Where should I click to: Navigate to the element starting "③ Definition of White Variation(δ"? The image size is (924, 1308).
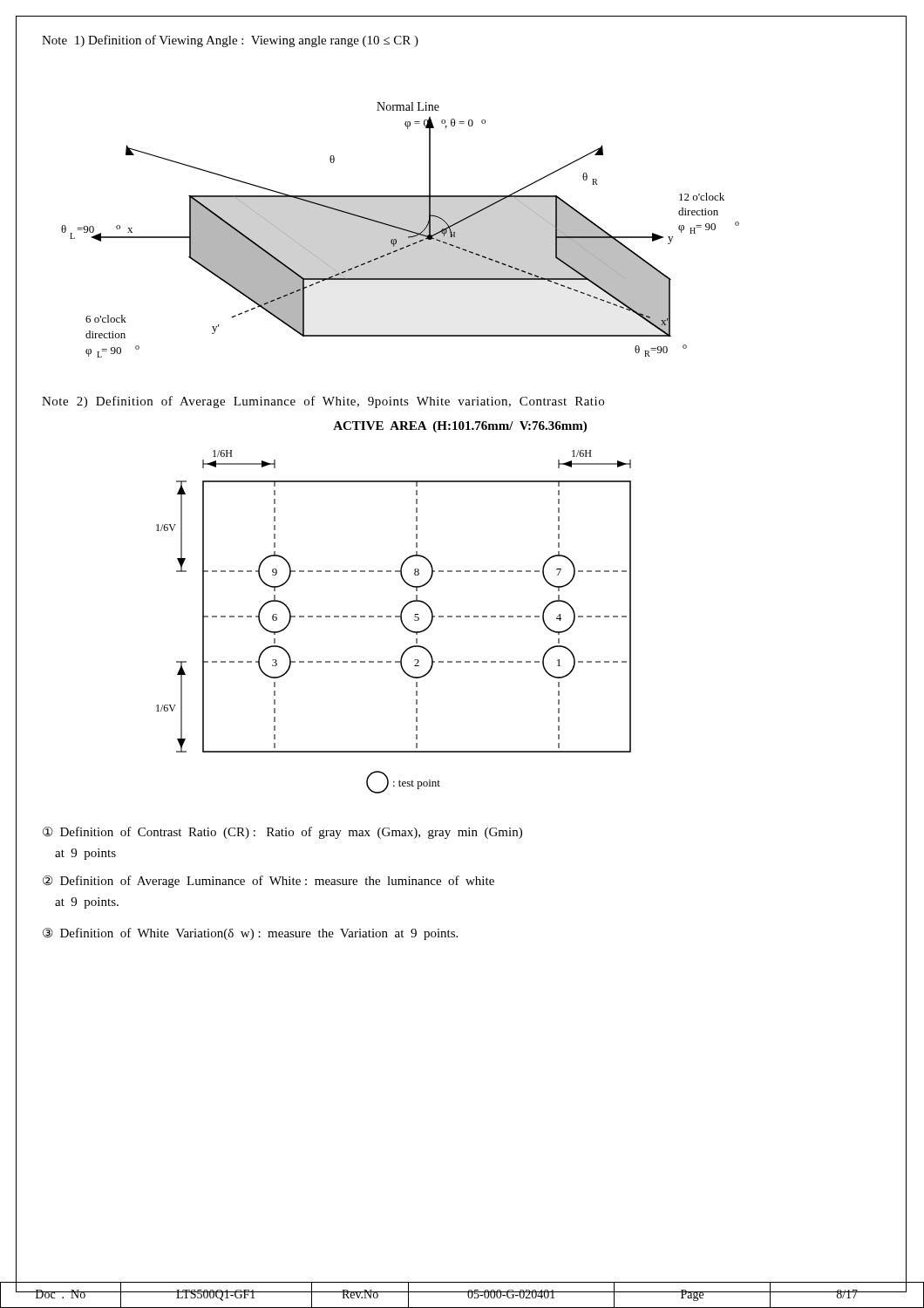(250, 933)
